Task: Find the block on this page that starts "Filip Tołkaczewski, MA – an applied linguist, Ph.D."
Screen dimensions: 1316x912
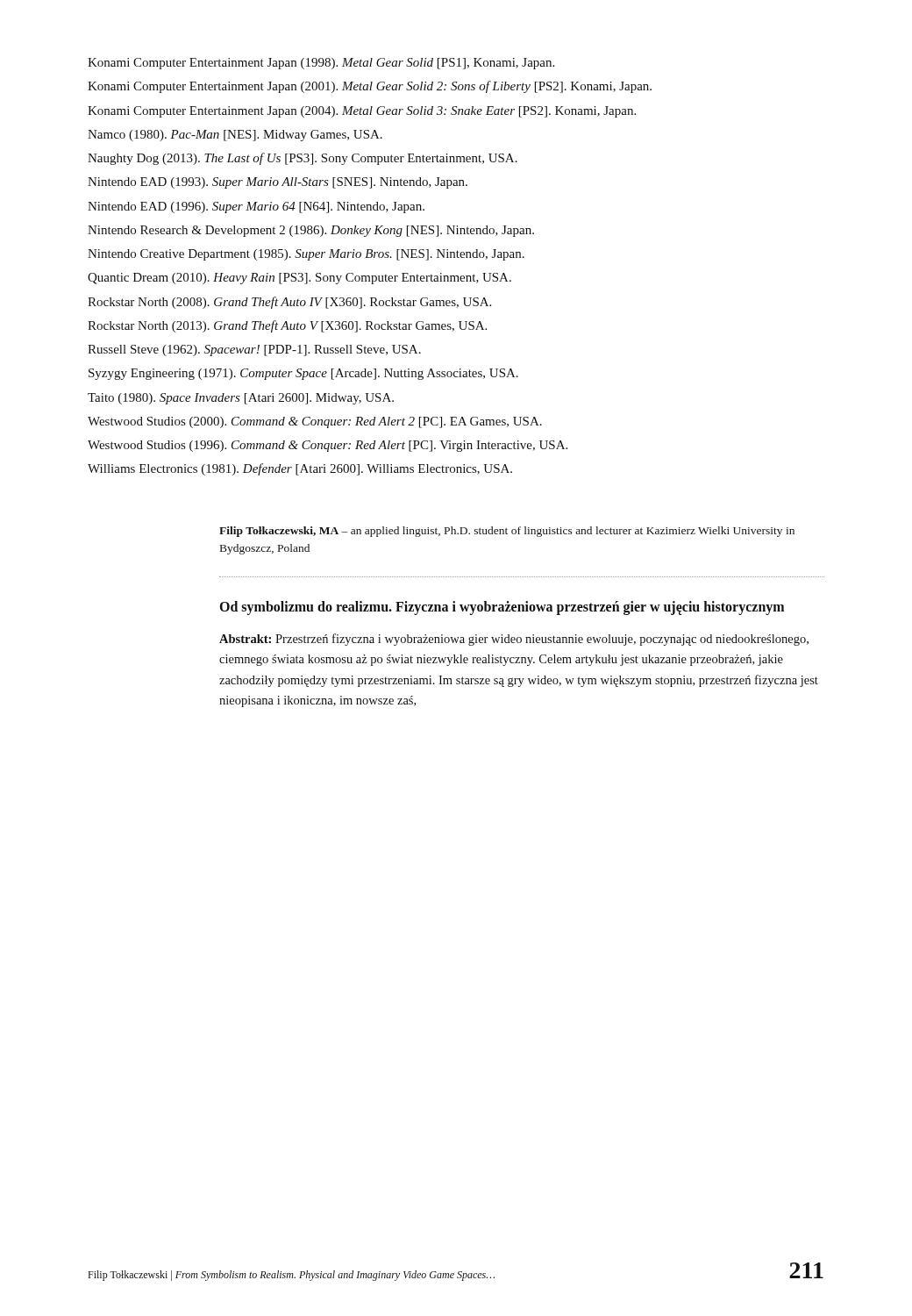Action: (507, 539)
